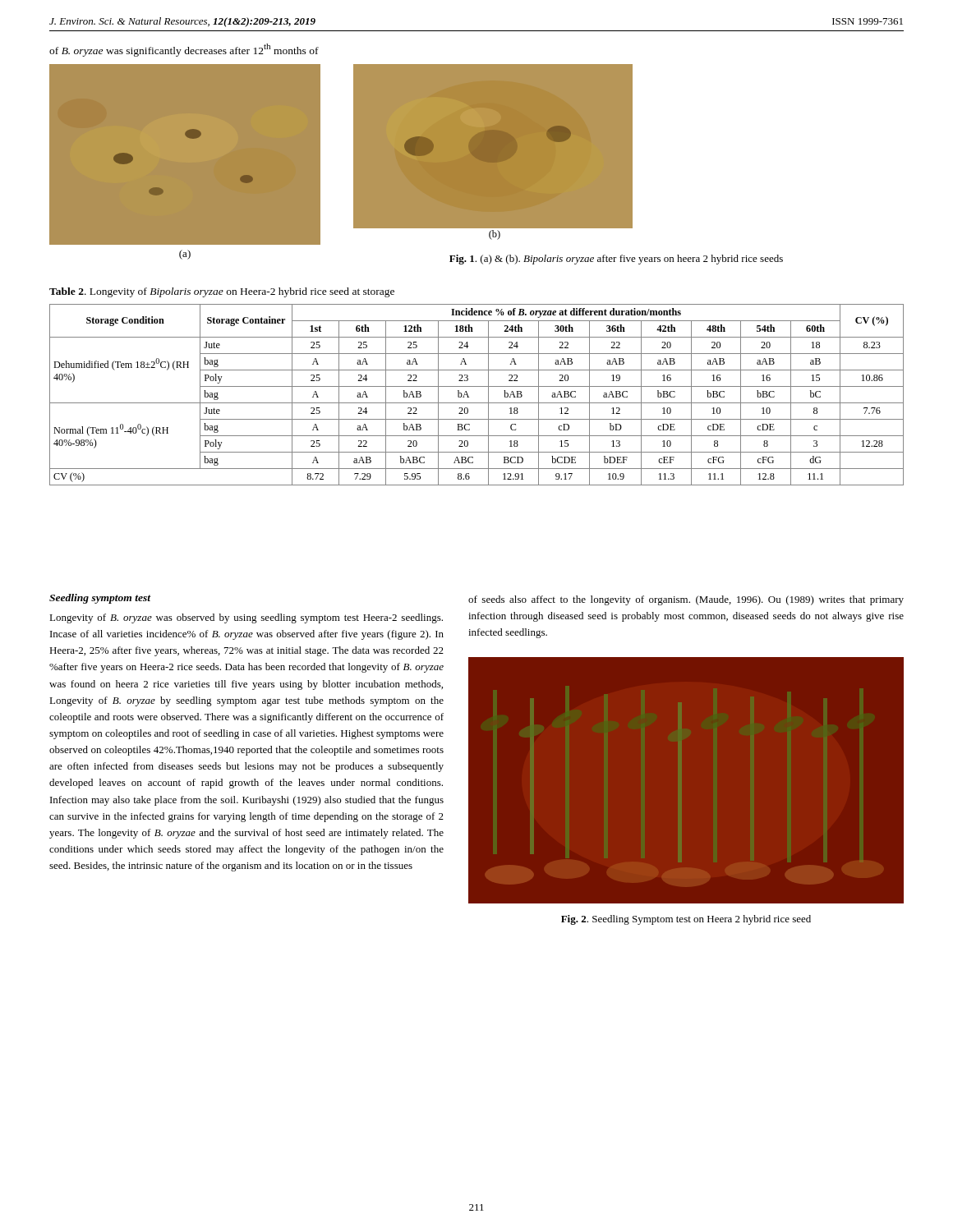This screenshot has height=1232, width=953.
Task: Point to the block beginning "Longevity of B. oryzae was observed by using"
Action: pyautogui.click(x=246, y=741)
